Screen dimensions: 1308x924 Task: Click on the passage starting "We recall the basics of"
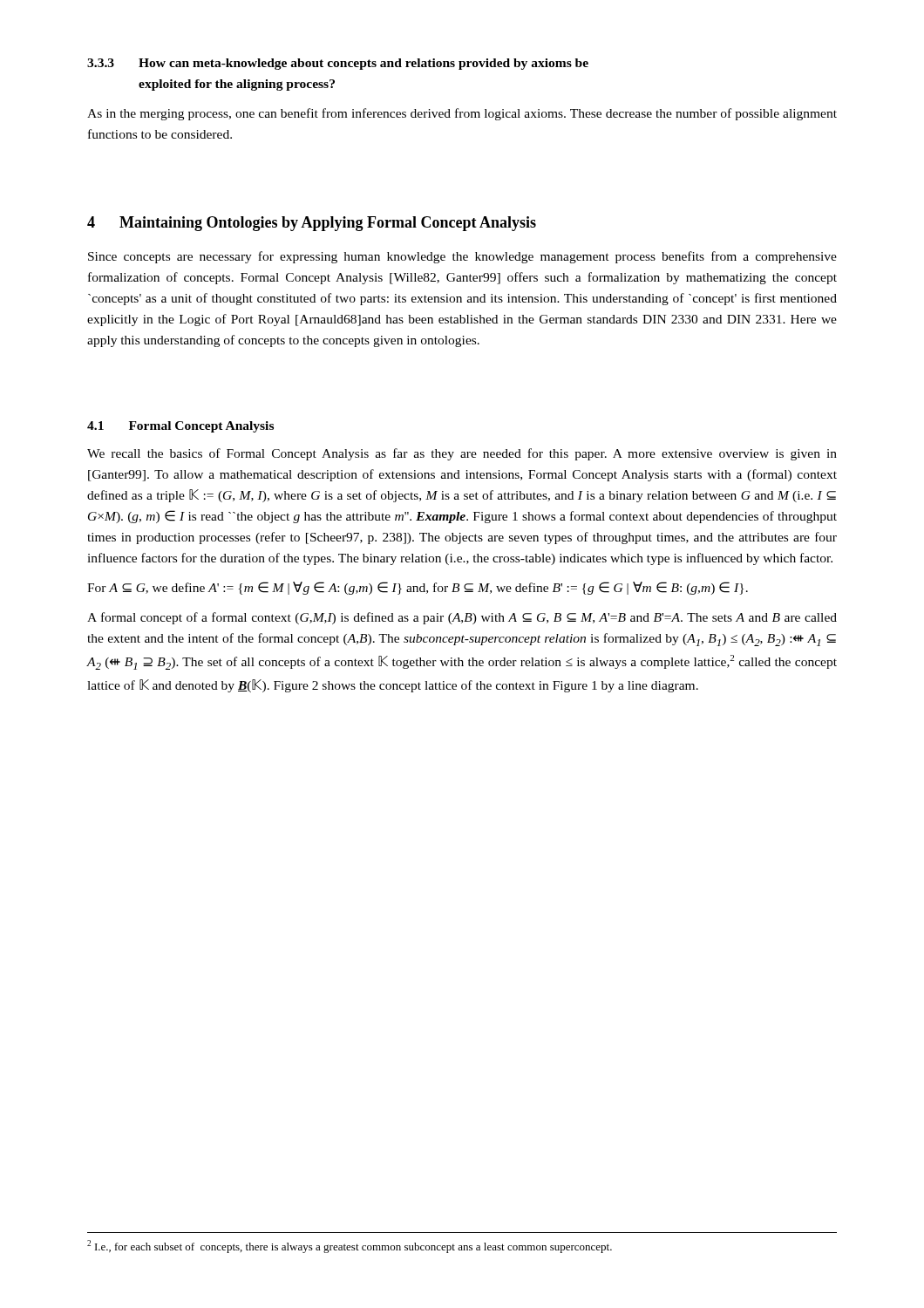pos(462,570)
